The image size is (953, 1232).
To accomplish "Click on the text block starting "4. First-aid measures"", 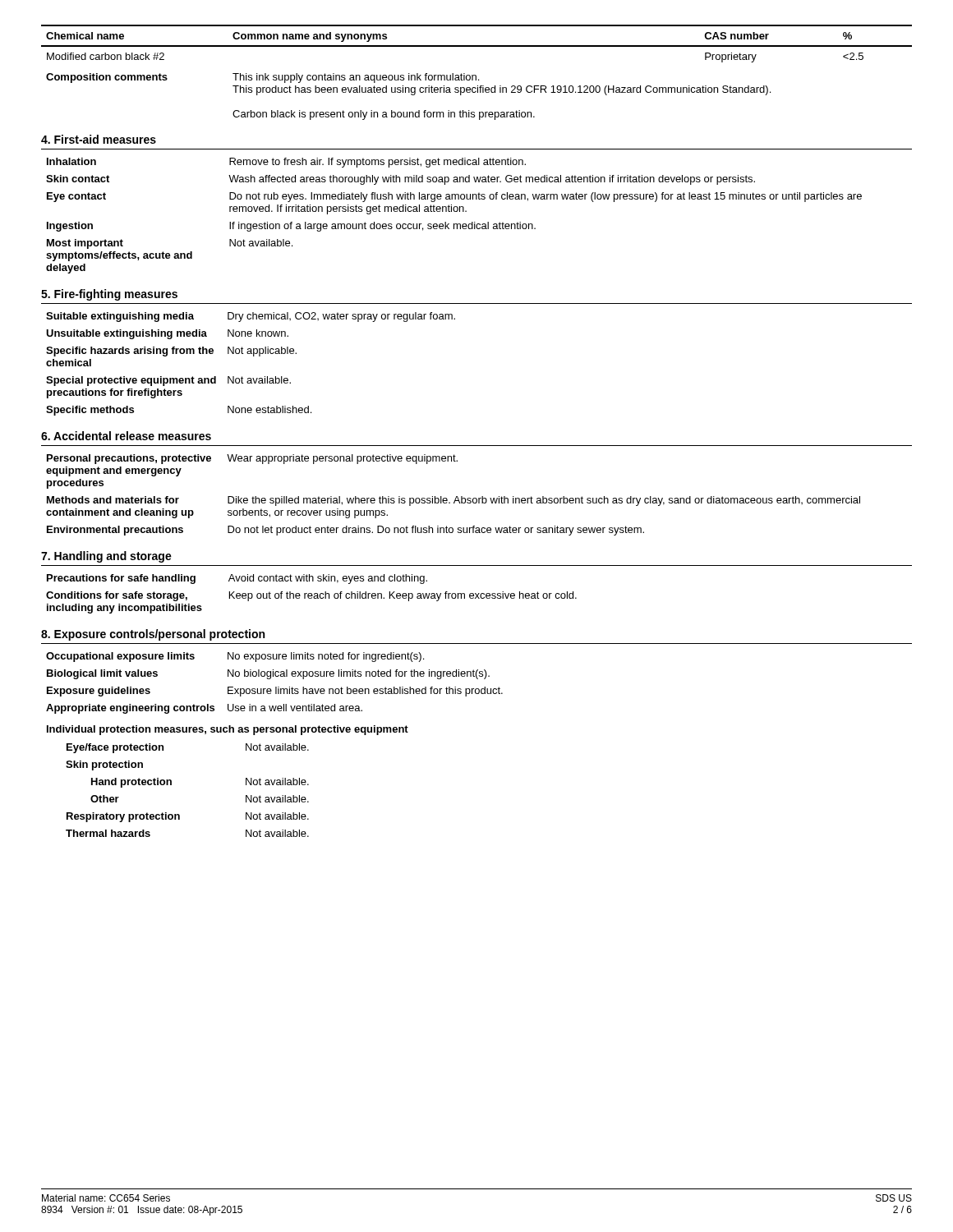I will (x=99, y=140).
